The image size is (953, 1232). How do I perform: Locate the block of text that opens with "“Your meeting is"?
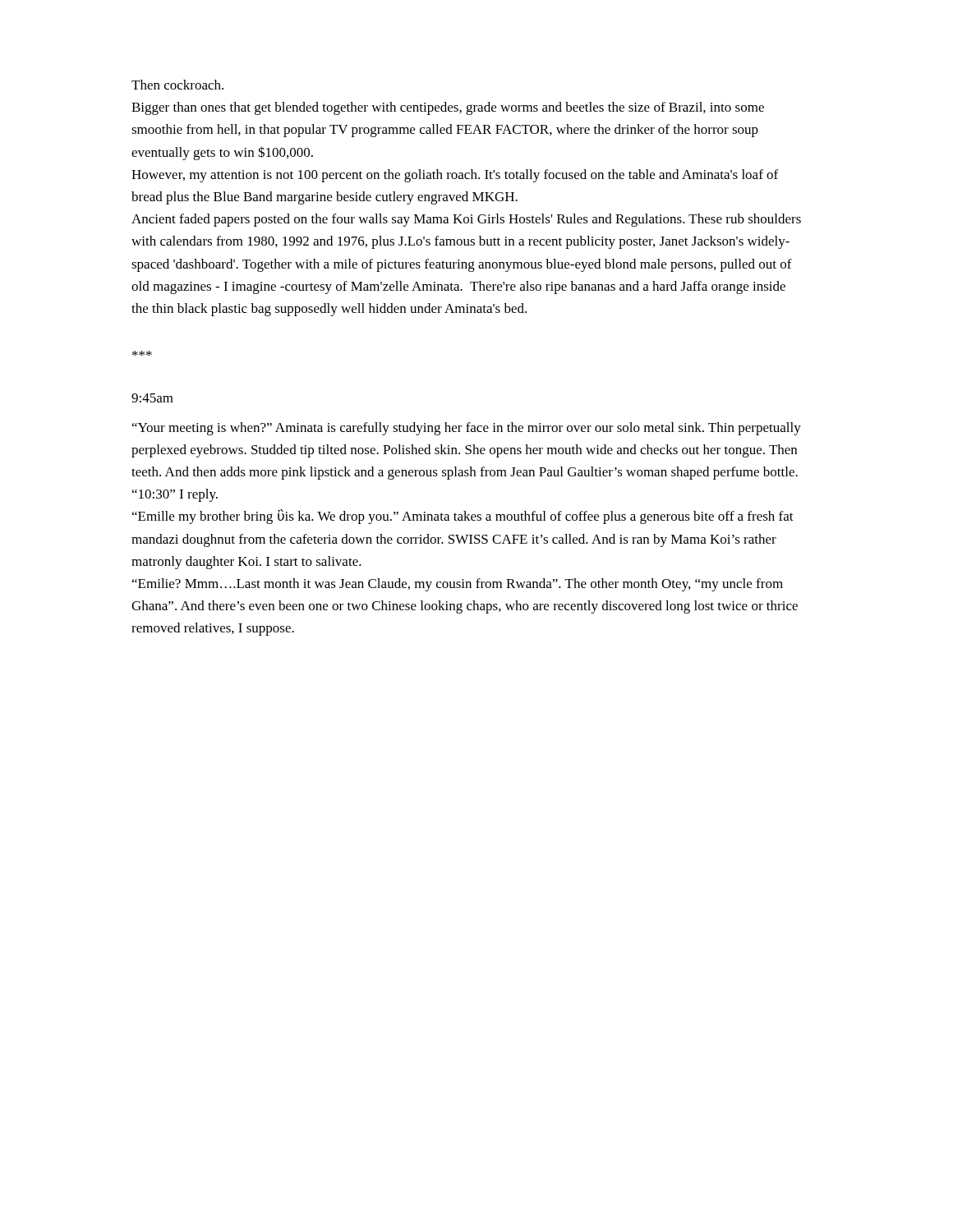tap(466, 528)
